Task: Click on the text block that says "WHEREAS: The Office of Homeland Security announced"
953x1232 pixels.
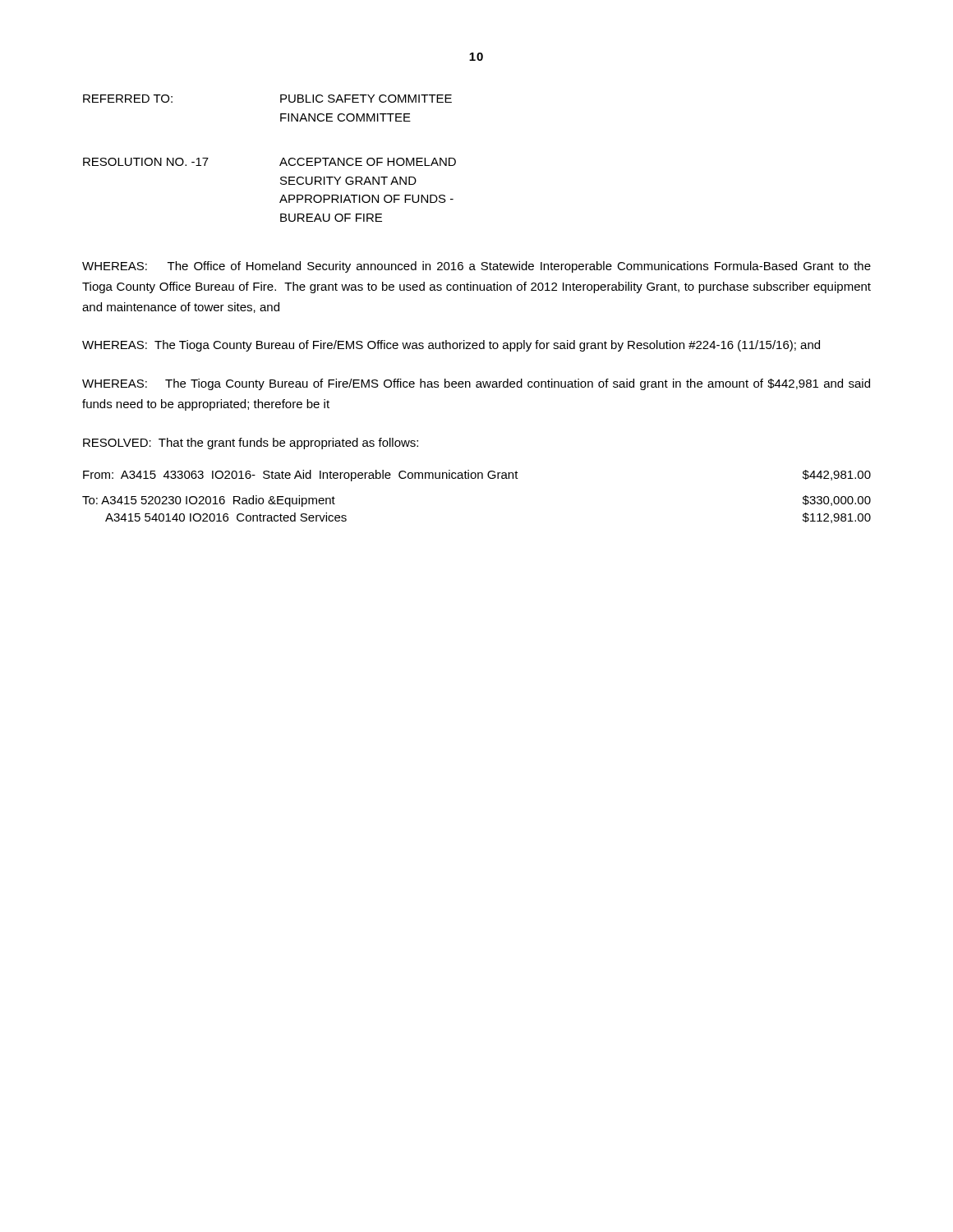Action: coord(476,286)
